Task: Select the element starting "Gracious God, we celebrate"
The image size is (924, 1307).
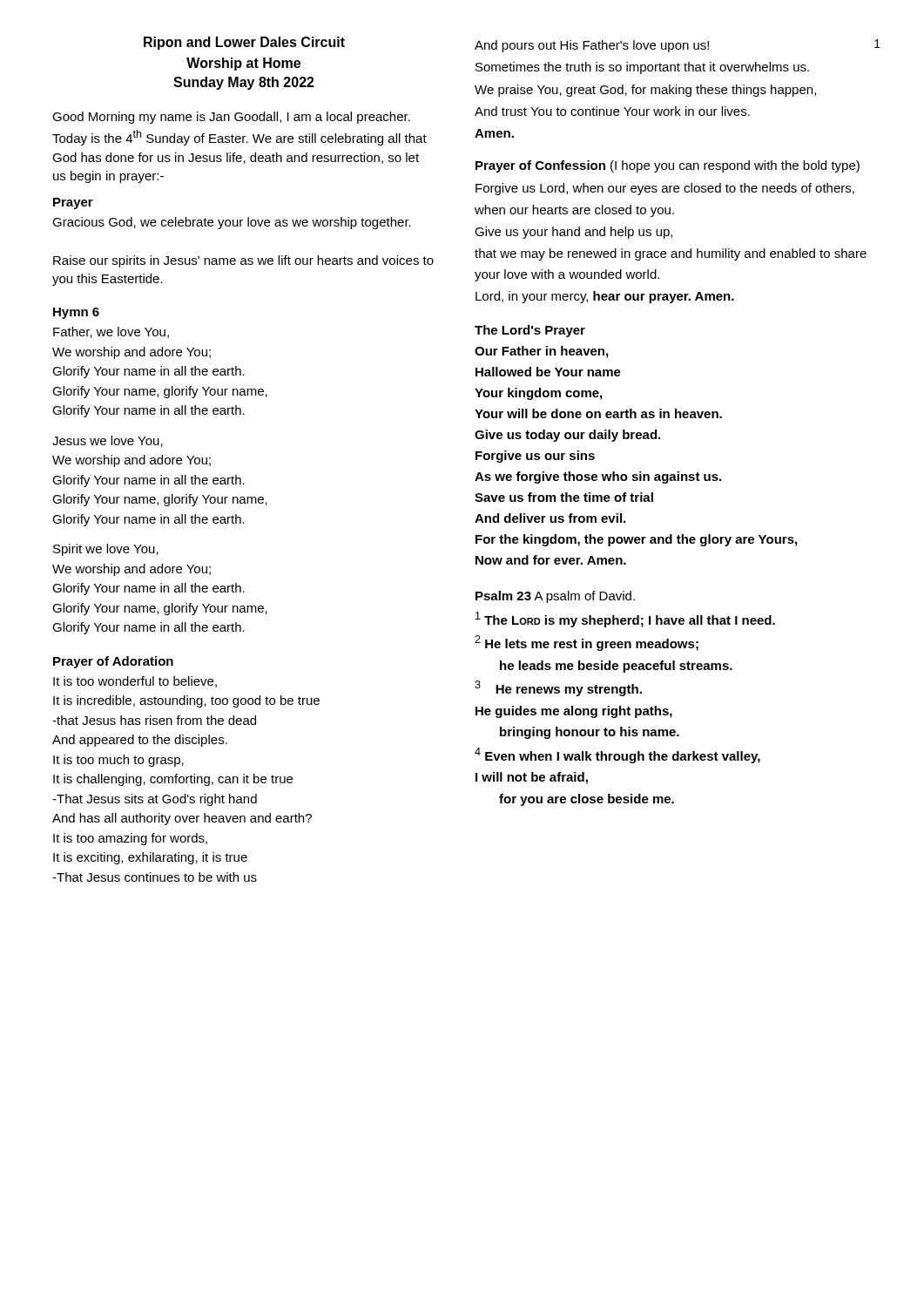Action: tap(243, 250)
